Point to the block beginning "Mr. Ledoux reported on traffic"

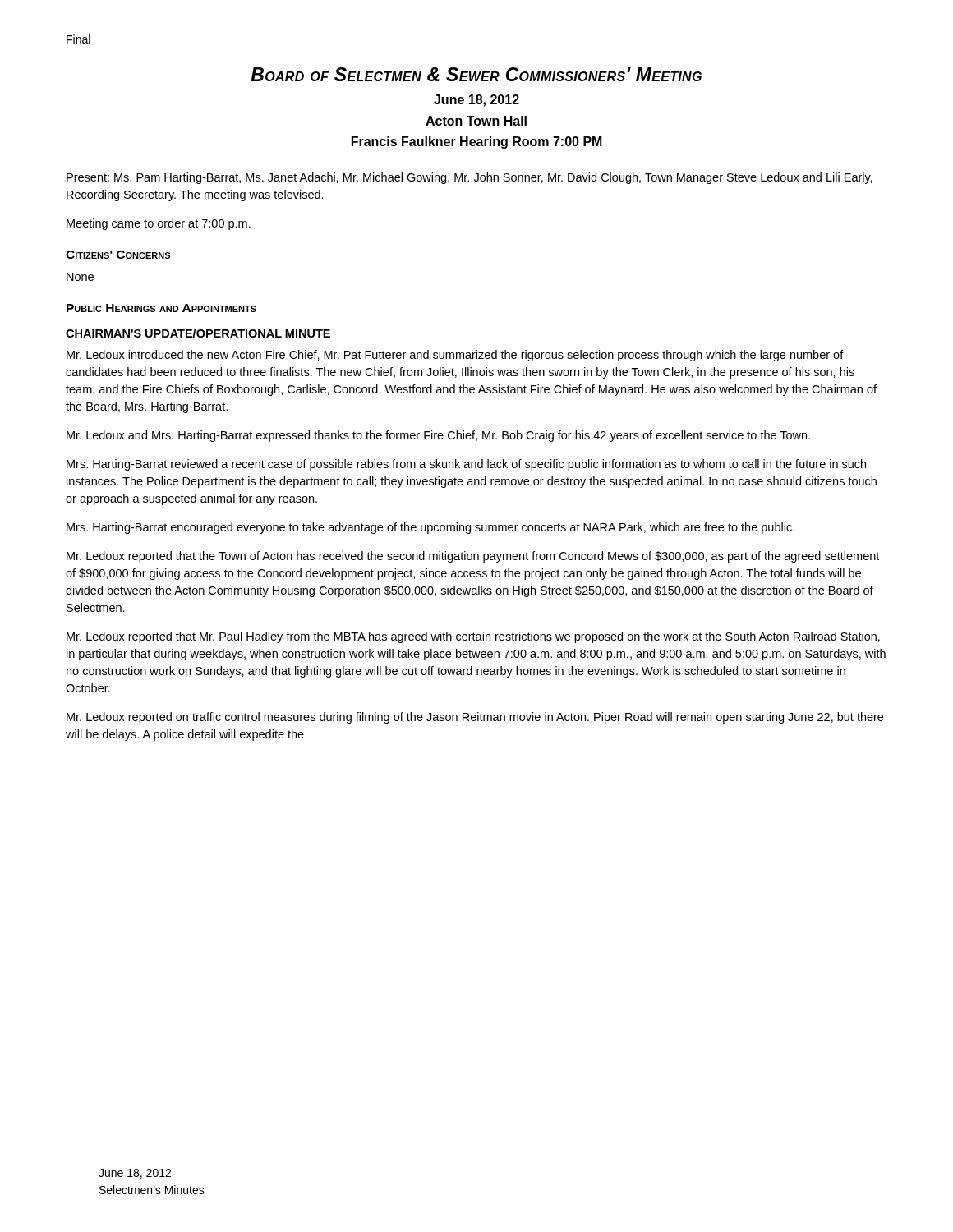tap(475, 726)
